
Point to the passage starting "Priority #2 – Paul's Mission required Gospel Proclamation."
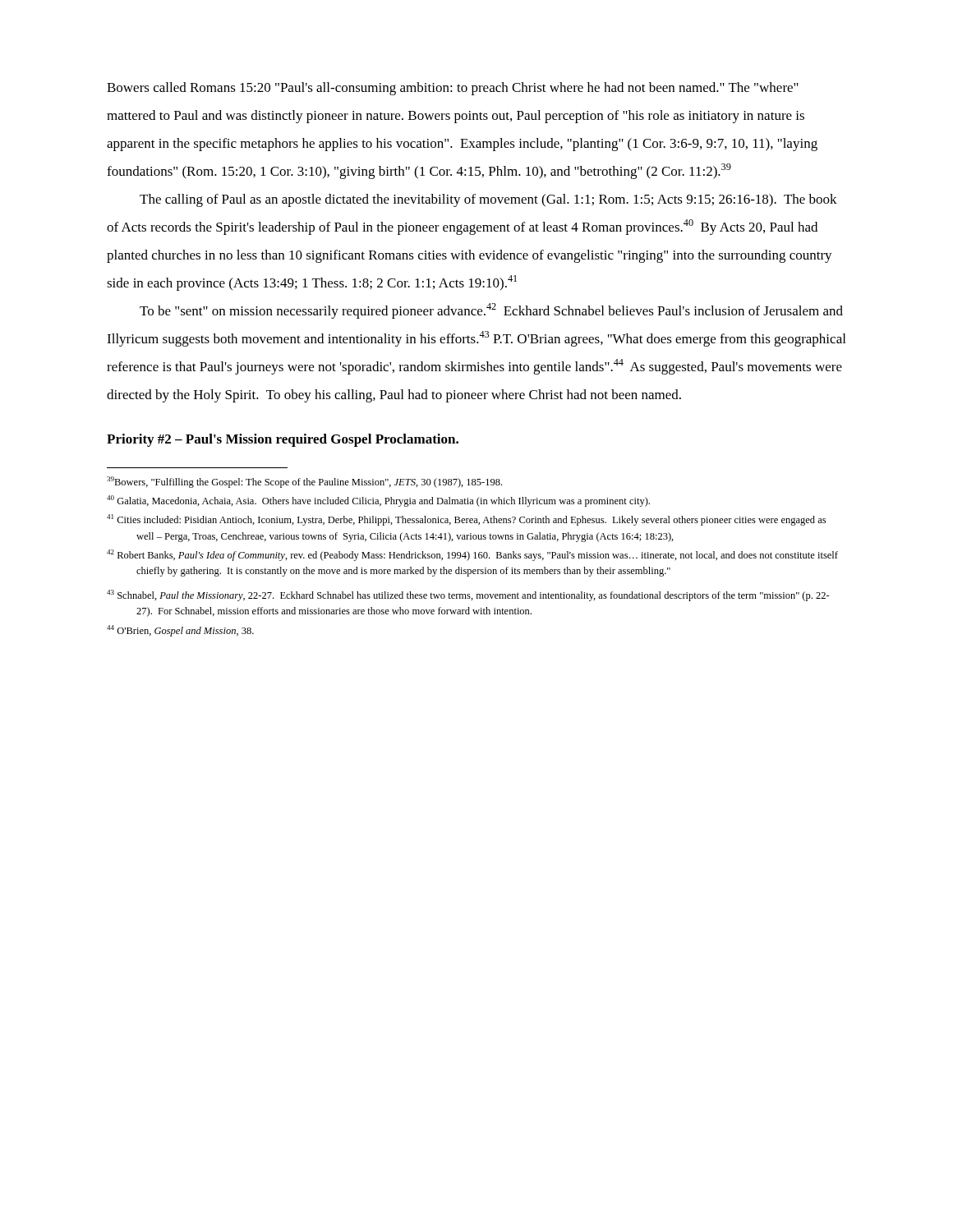283,439
